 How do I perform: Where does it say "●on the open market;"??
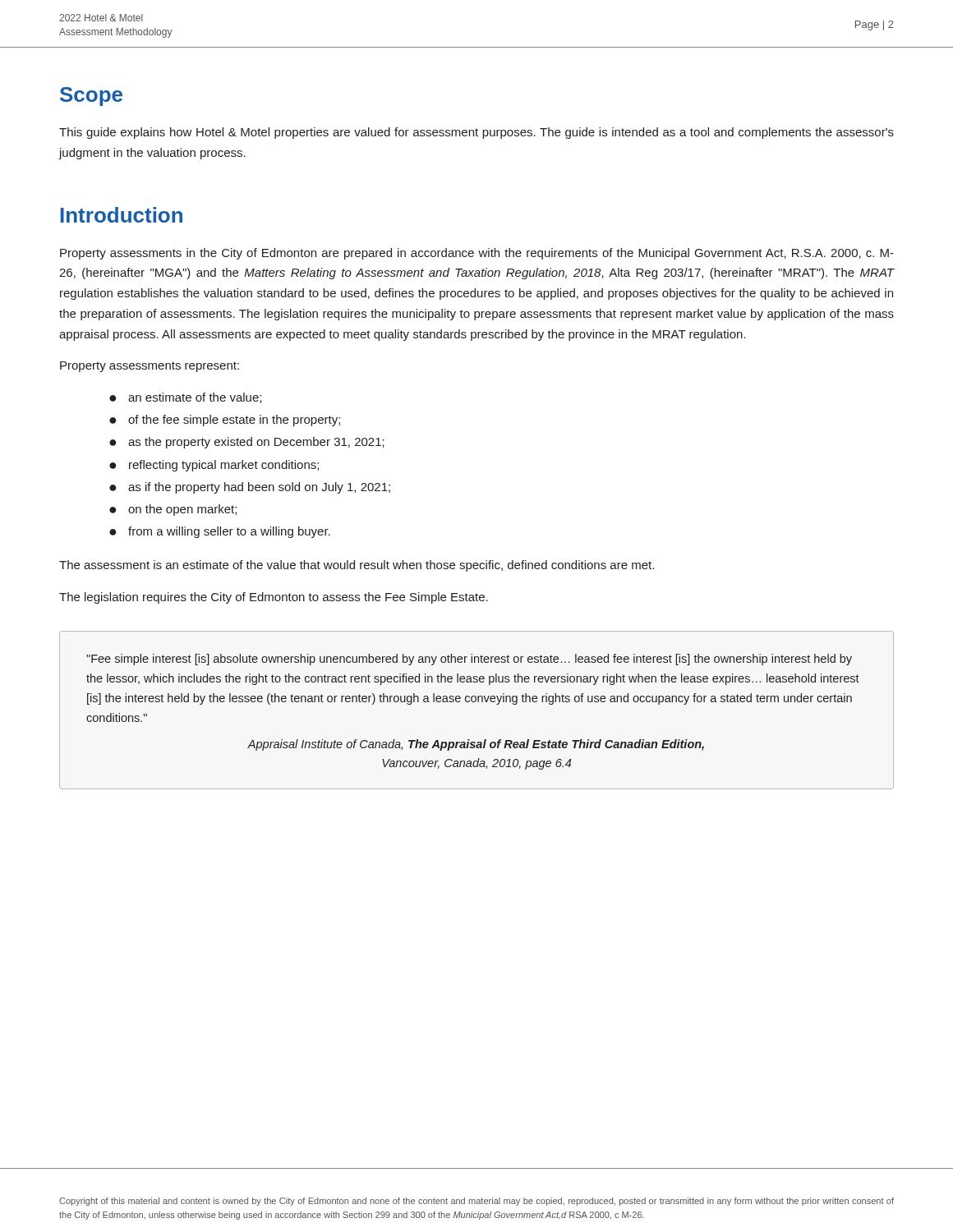[173, 510]
